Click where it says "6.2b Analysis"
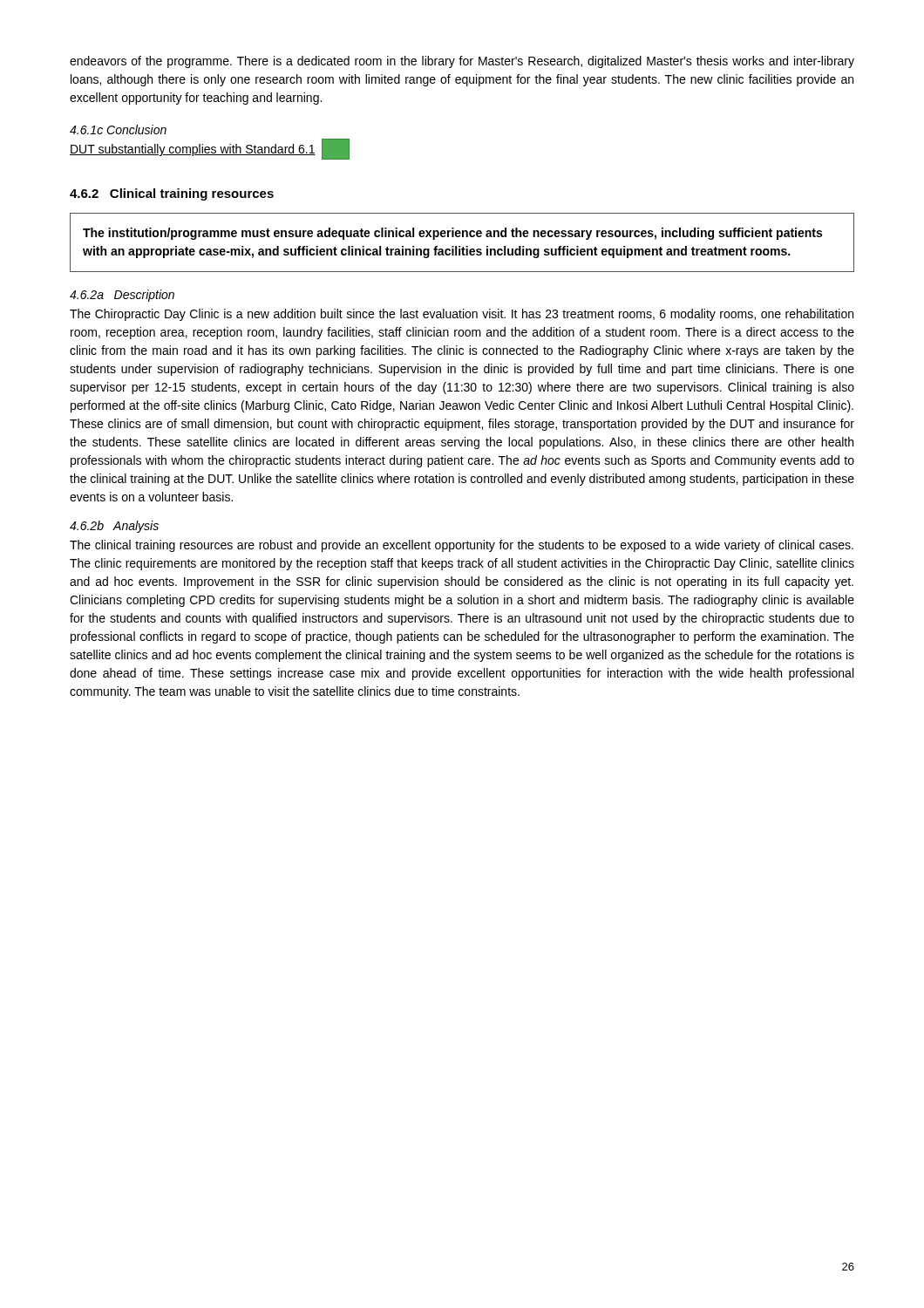 pos(114,526)
